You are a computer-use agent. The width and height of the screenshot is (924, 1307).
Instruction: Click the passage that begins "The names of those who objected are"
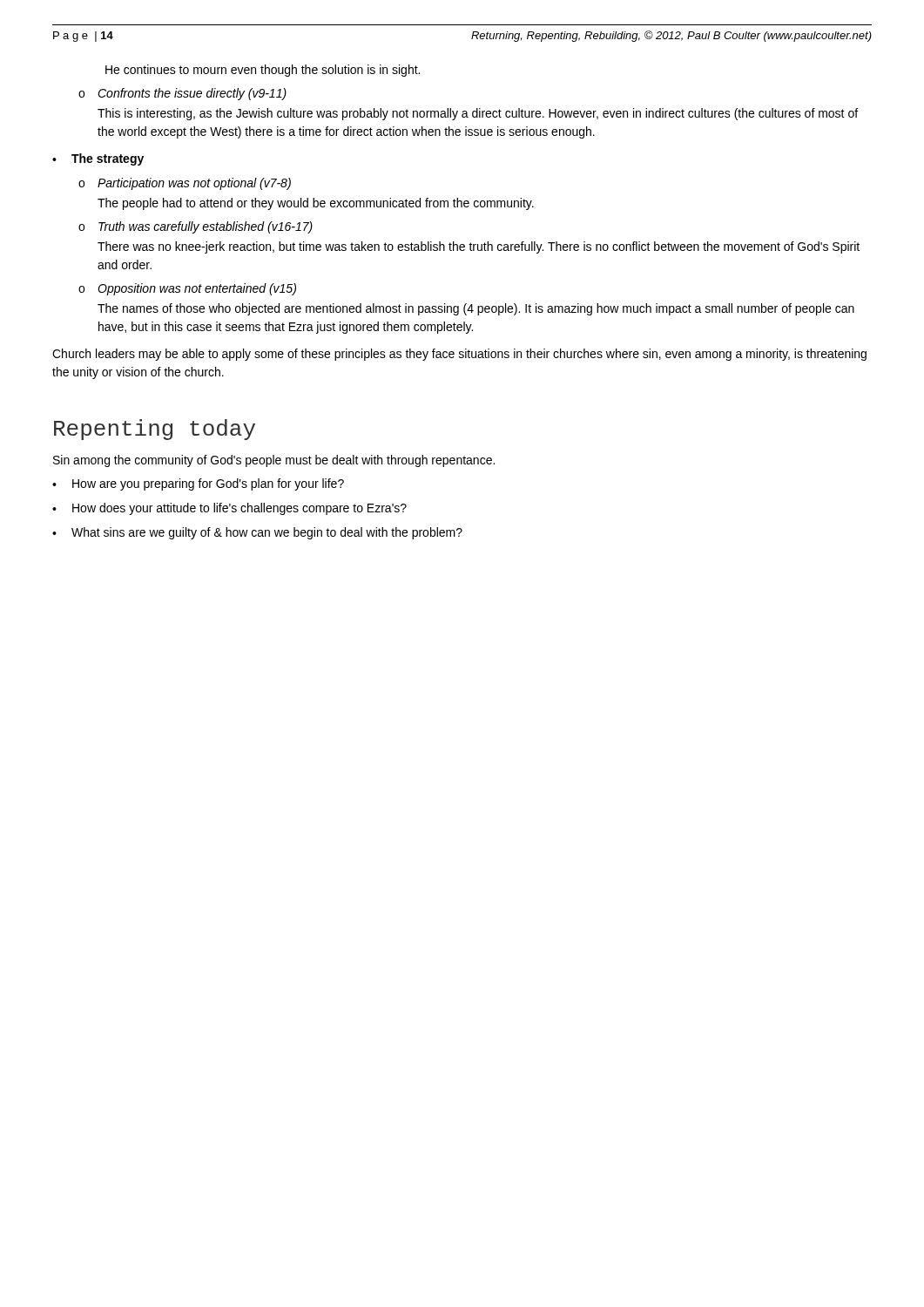pos(476,318)
